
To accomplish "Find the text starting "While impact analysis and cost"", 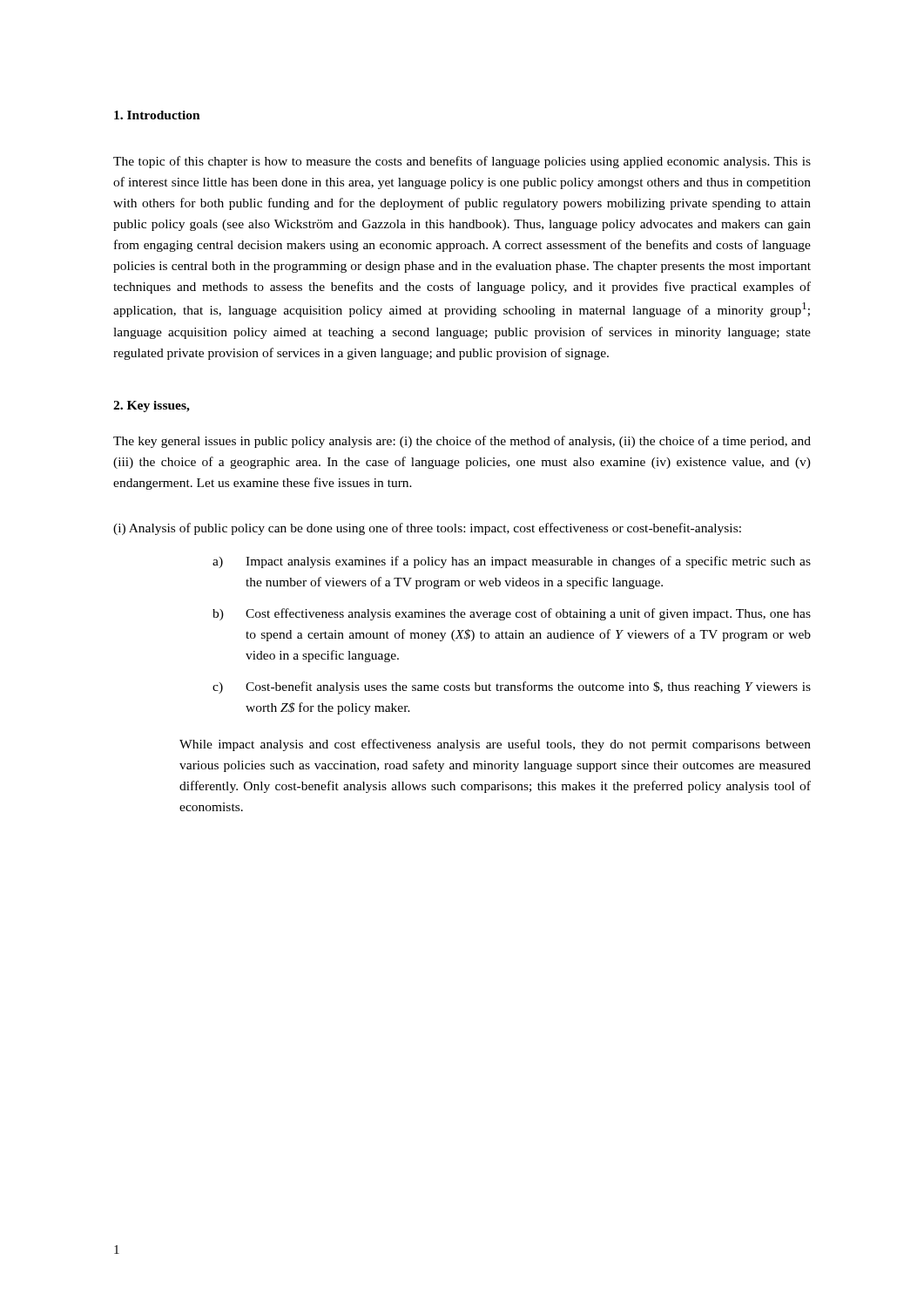I will 495,775.
